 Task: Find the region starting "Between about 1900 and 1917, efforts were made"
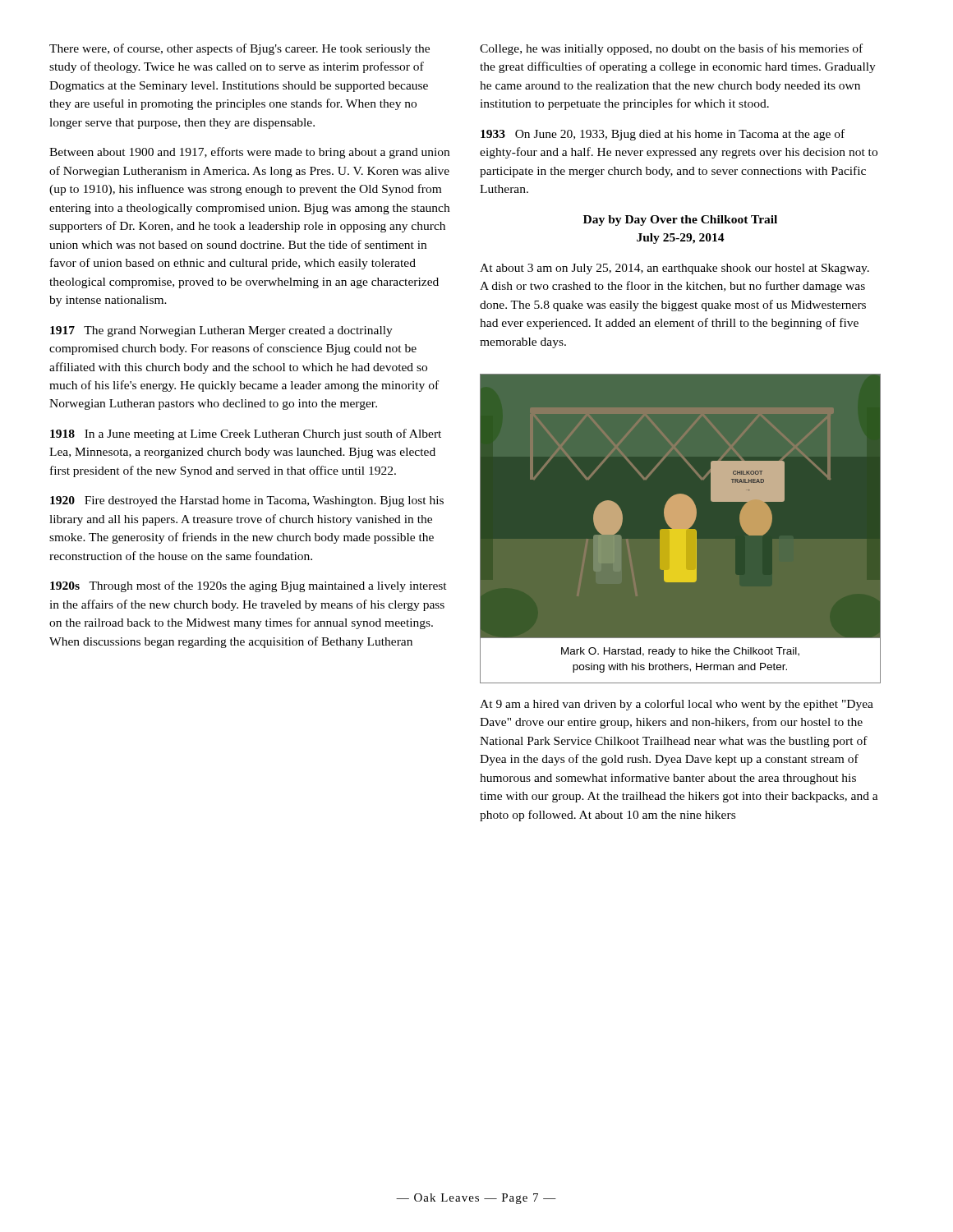coord(250,226)
